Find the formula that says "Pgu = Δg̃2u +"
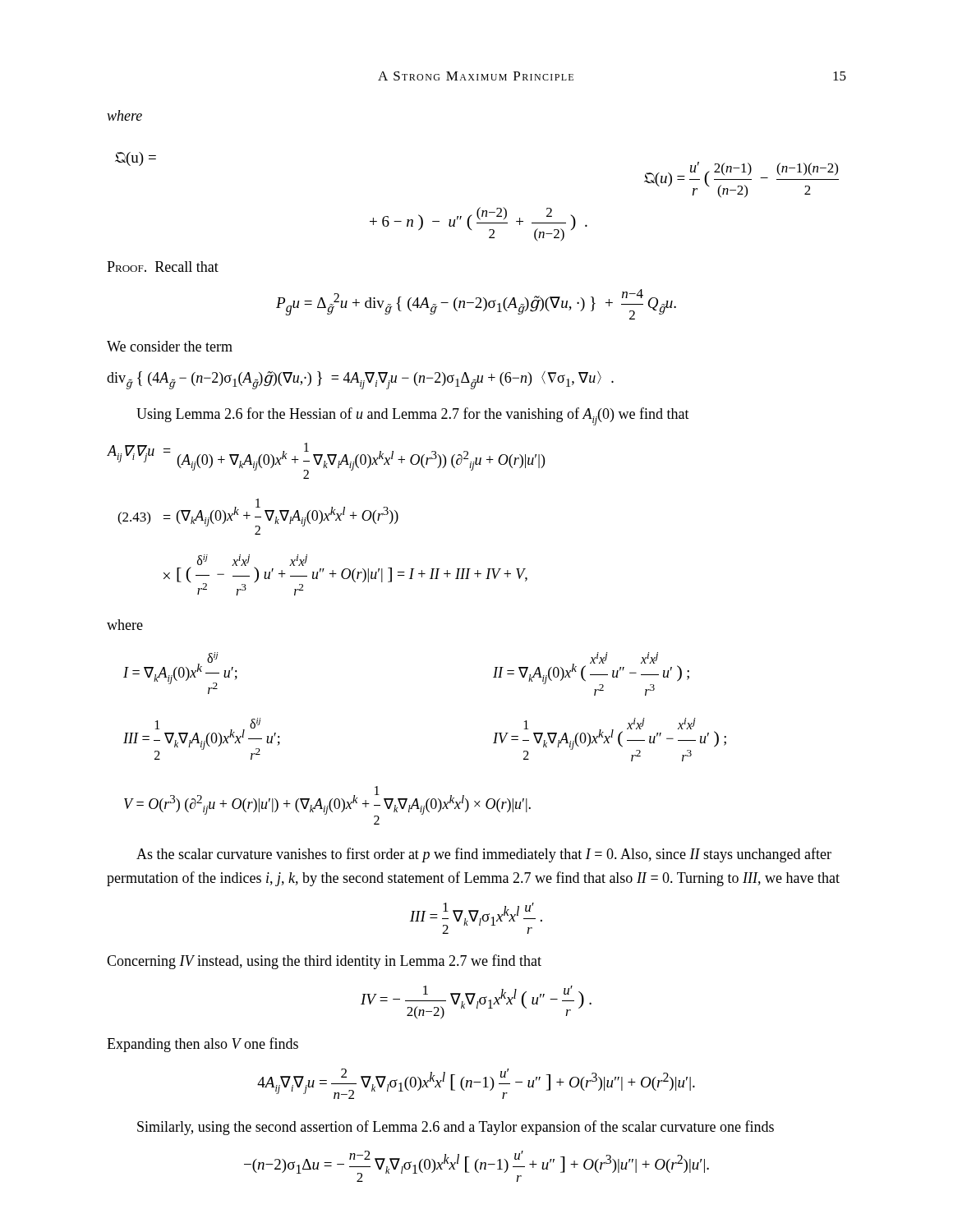953x1232 pixels. point(476,304)
